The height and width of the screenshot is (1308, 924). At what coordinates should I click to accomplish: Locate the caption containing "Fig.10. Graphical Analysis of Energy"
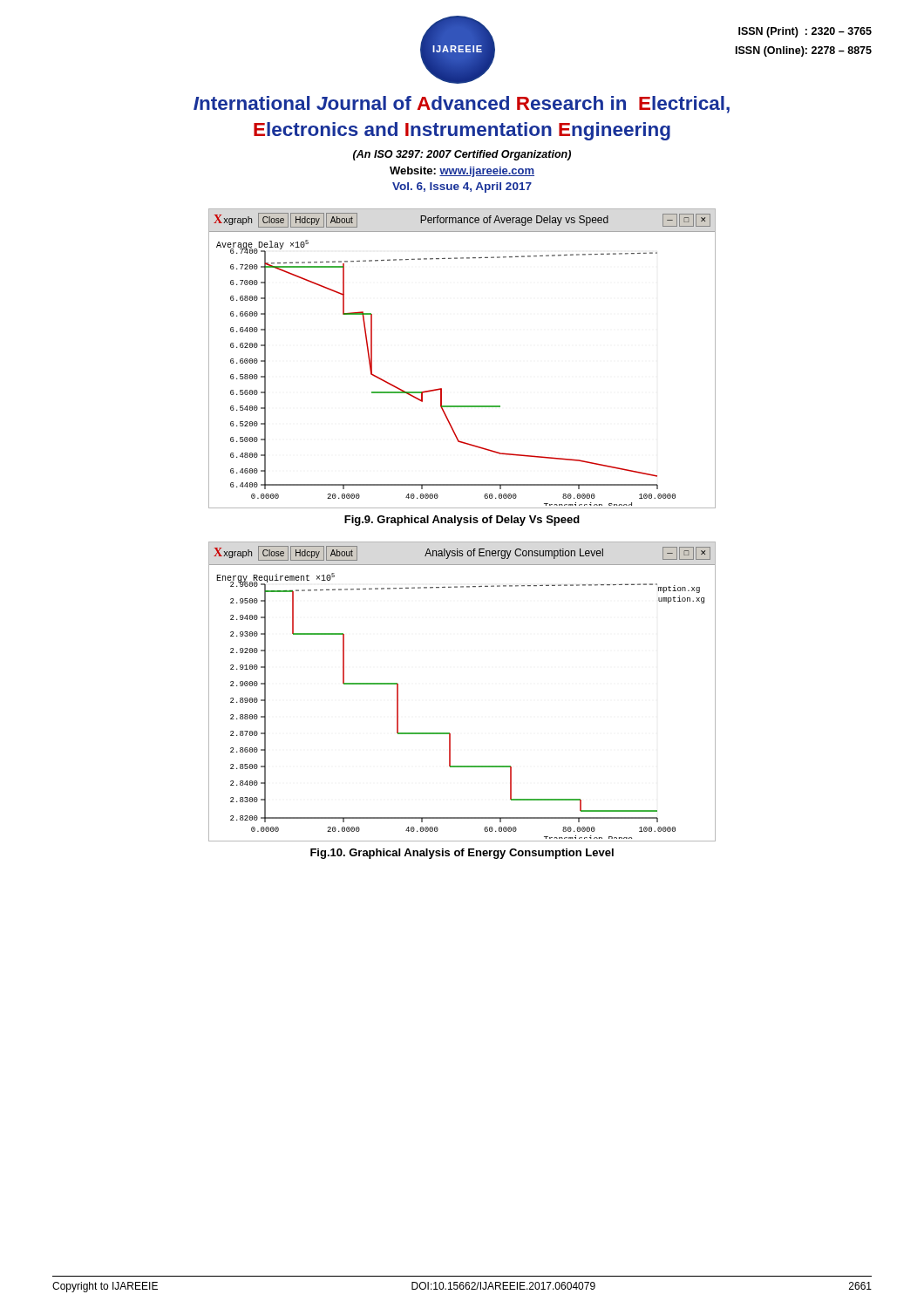(x=462, y=852)
